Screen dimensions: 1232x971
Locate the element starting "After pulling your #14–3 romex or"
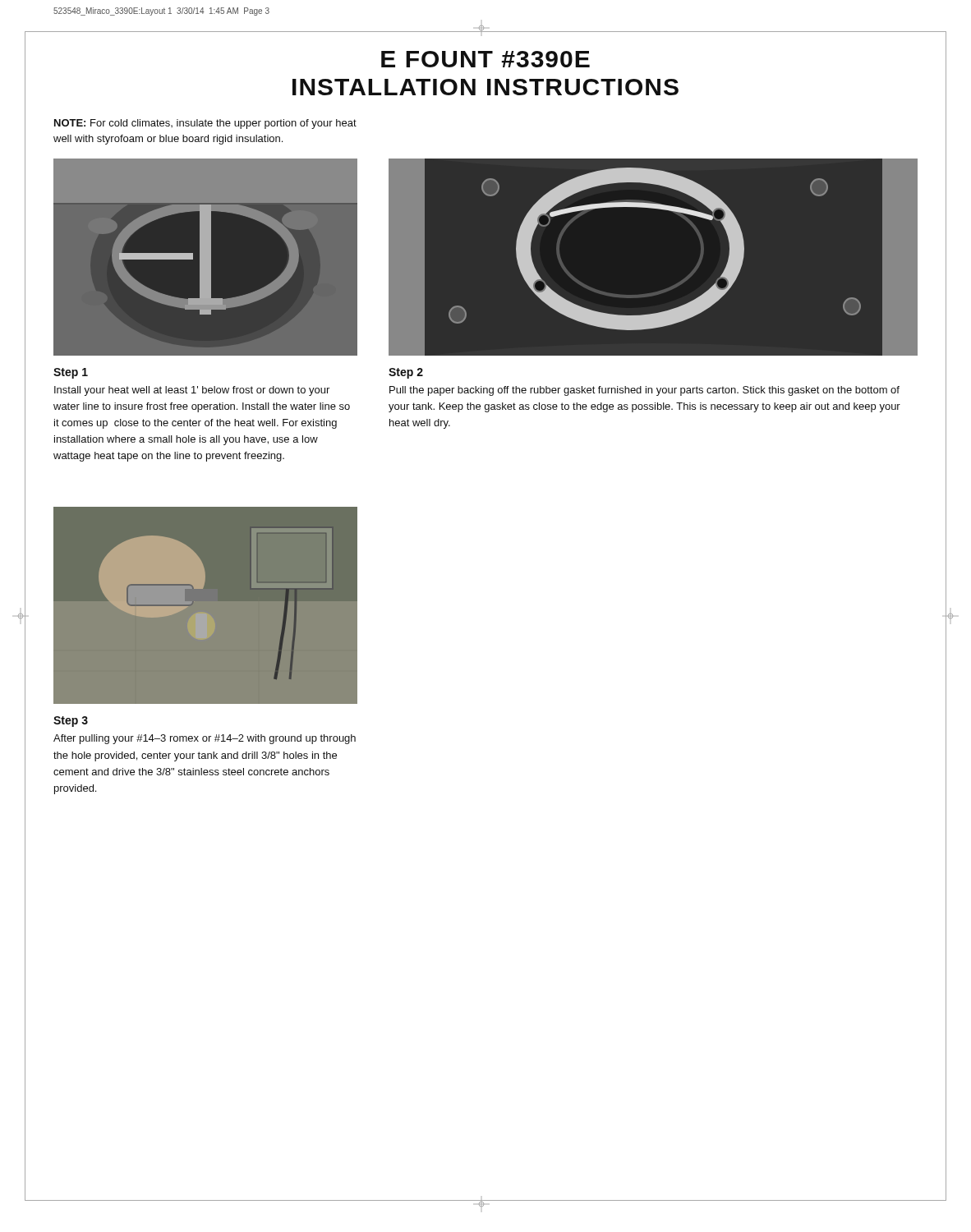coord(205,763)
